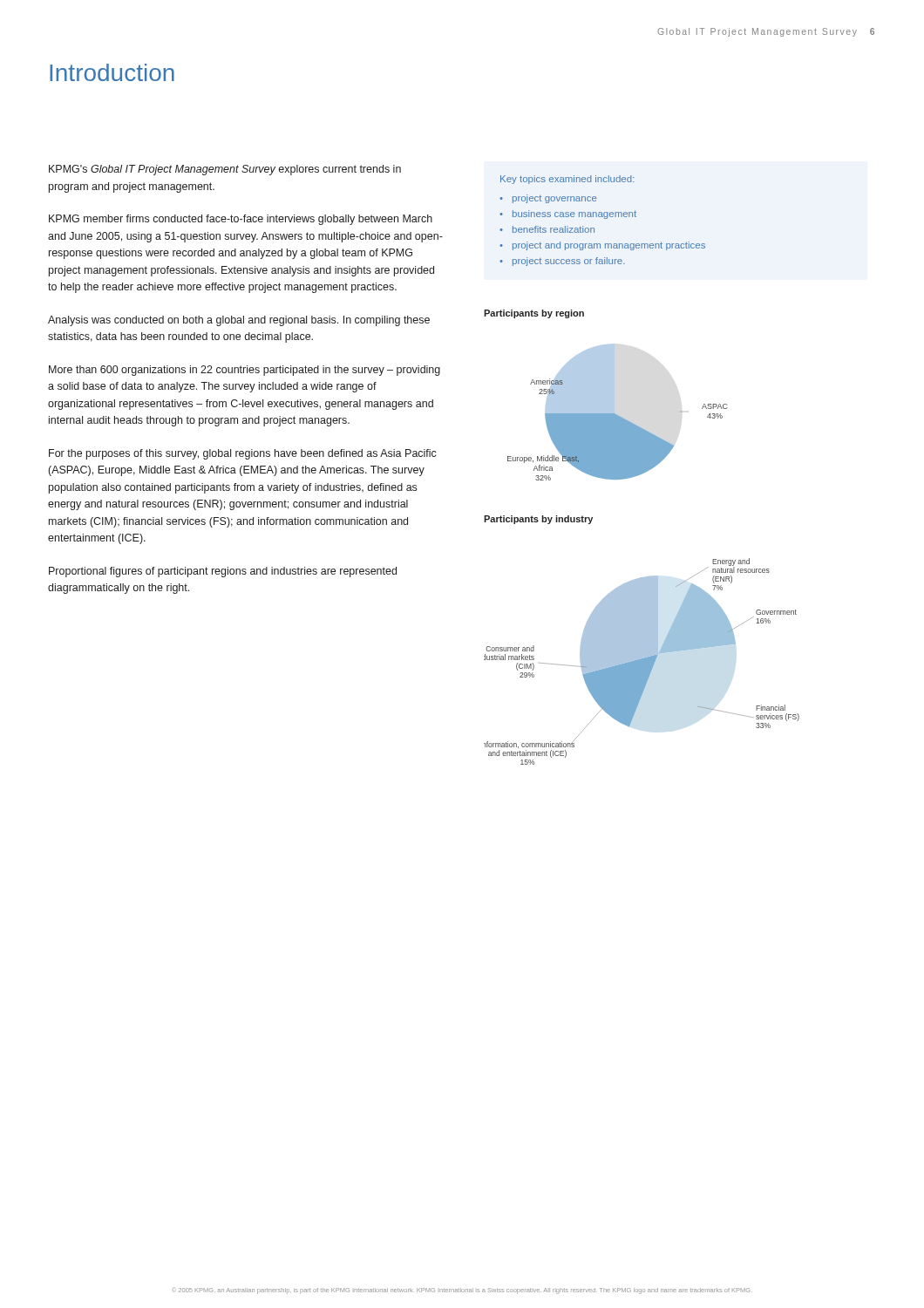Find the text block that reads "Analysis was conducted on both a global"

239,328
